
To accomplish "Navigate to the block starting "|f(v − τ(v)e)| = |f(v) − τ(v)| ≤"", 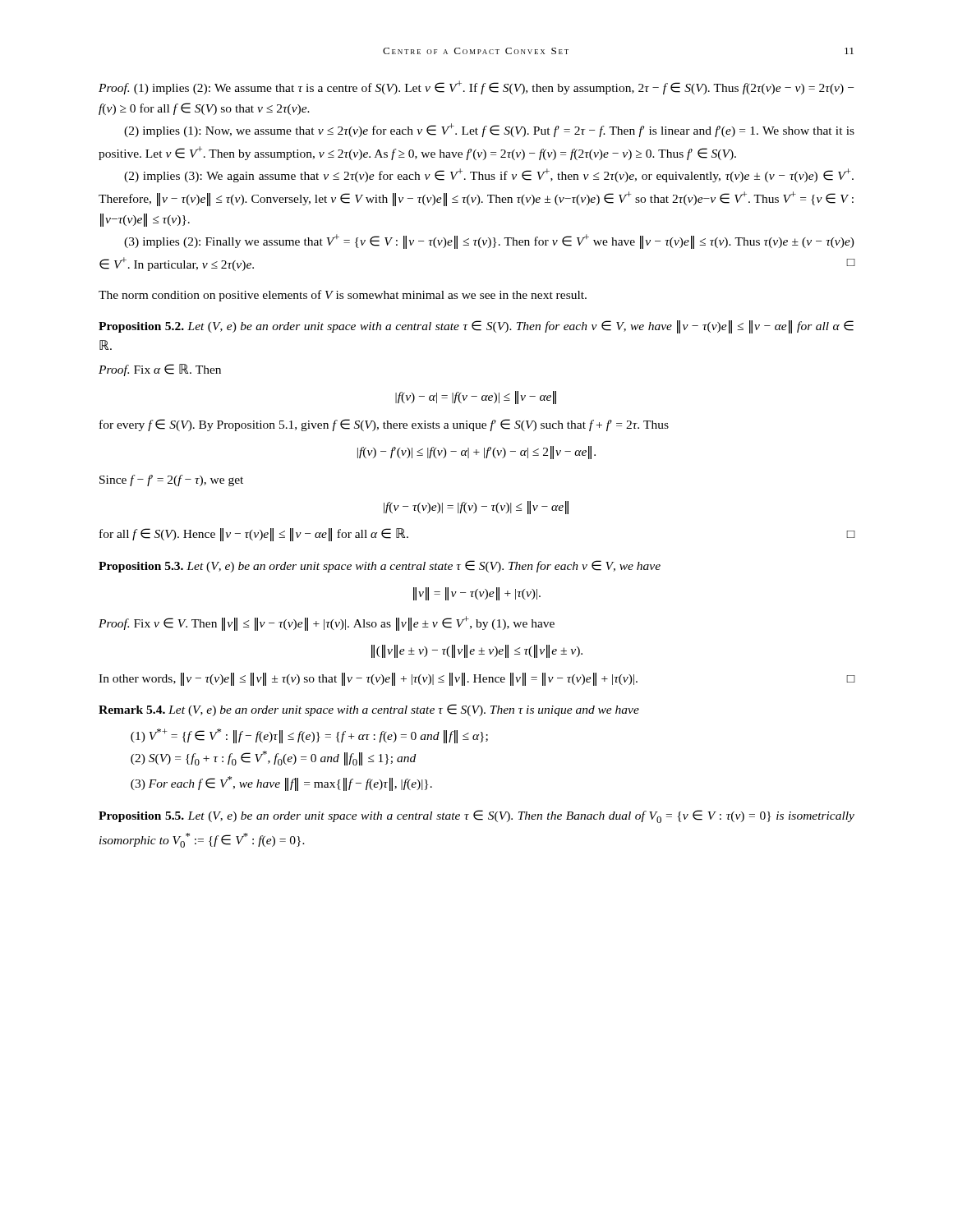I will [476, 506].
